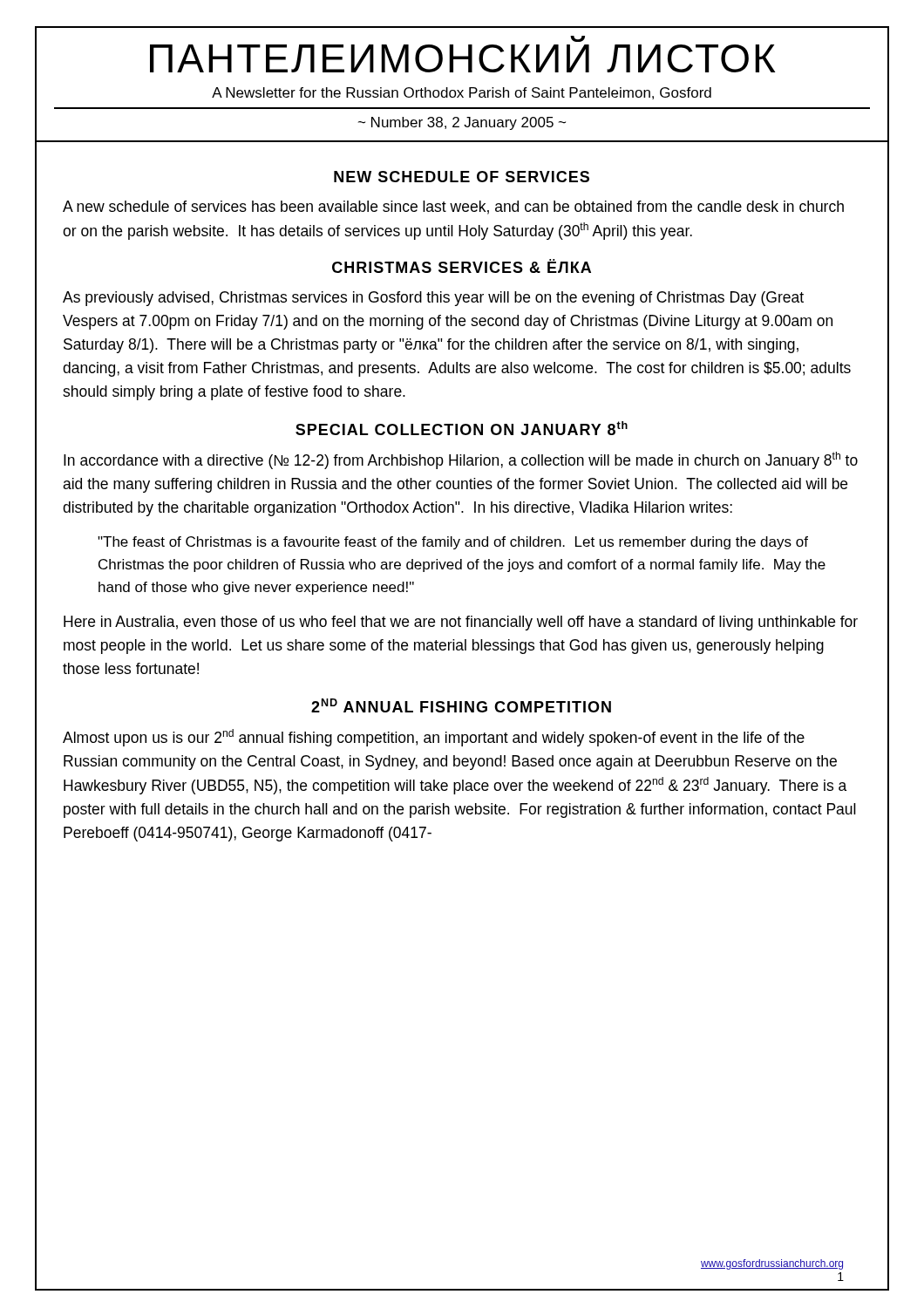Navigate to the region starting "A Newsletter for"

[x=462, y=93]
